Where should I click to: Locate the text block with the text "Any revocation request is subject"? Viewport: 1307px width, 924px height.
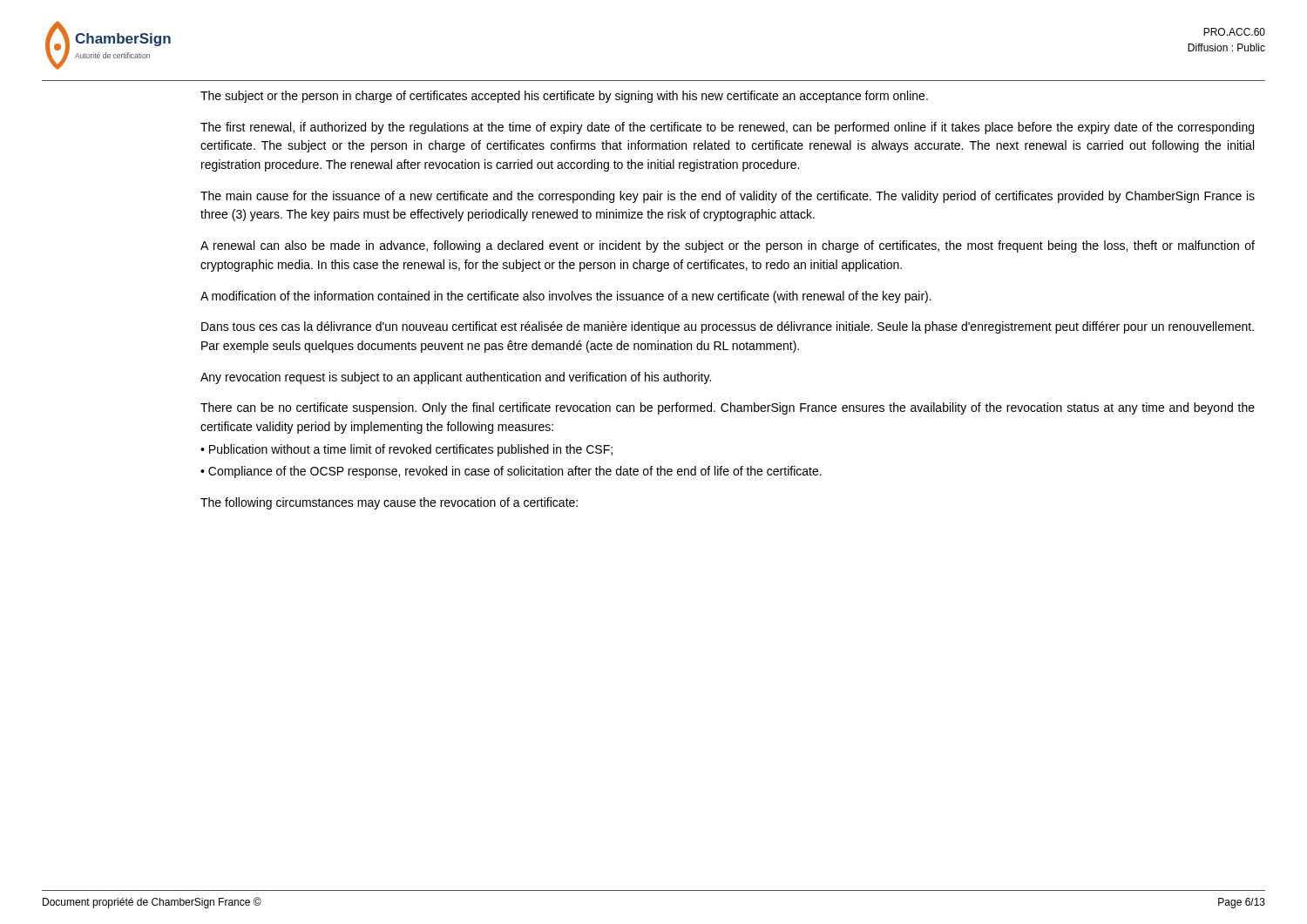(456, 378)
